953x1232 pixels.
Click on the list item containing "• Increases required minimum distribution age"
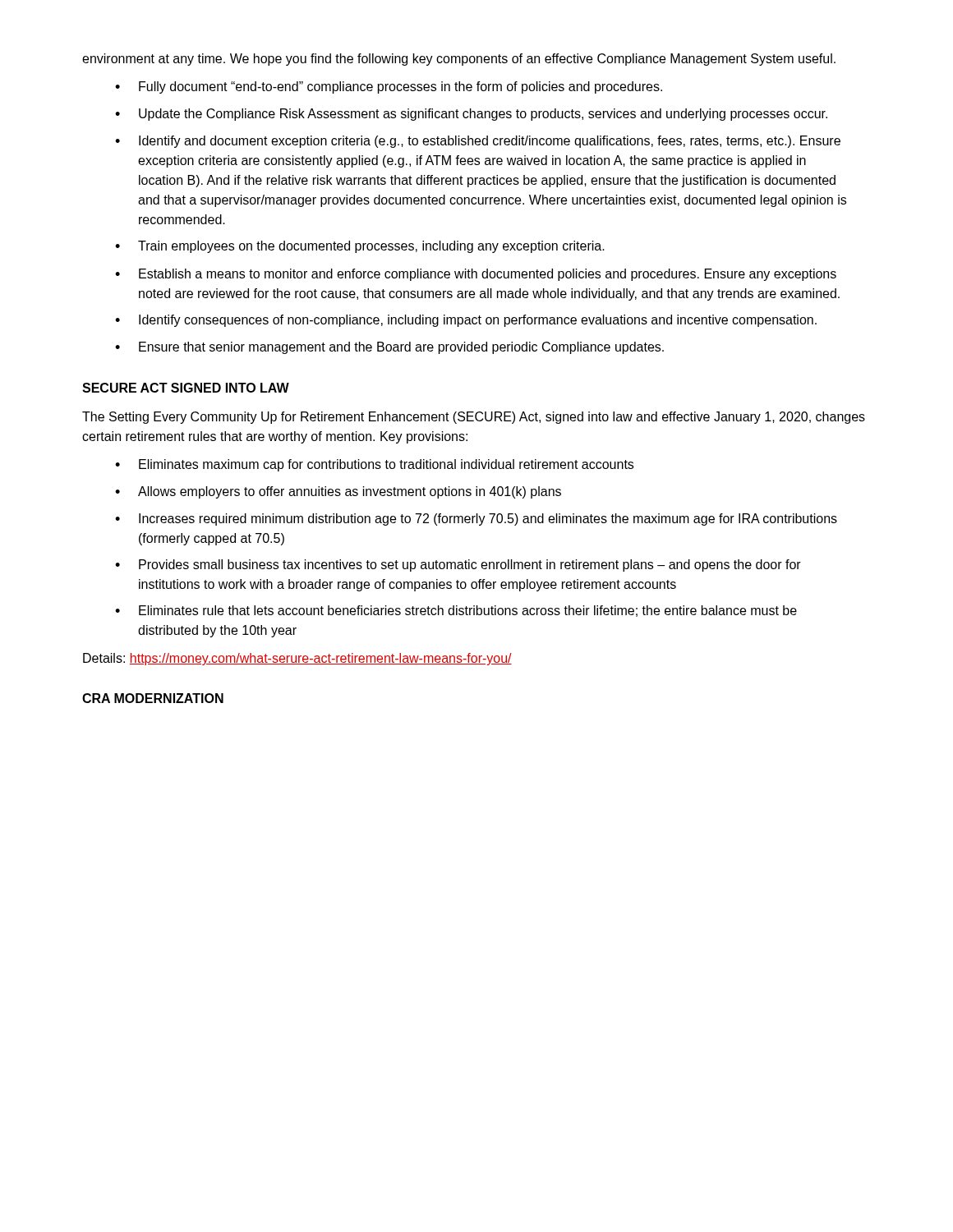click(476, 529)
